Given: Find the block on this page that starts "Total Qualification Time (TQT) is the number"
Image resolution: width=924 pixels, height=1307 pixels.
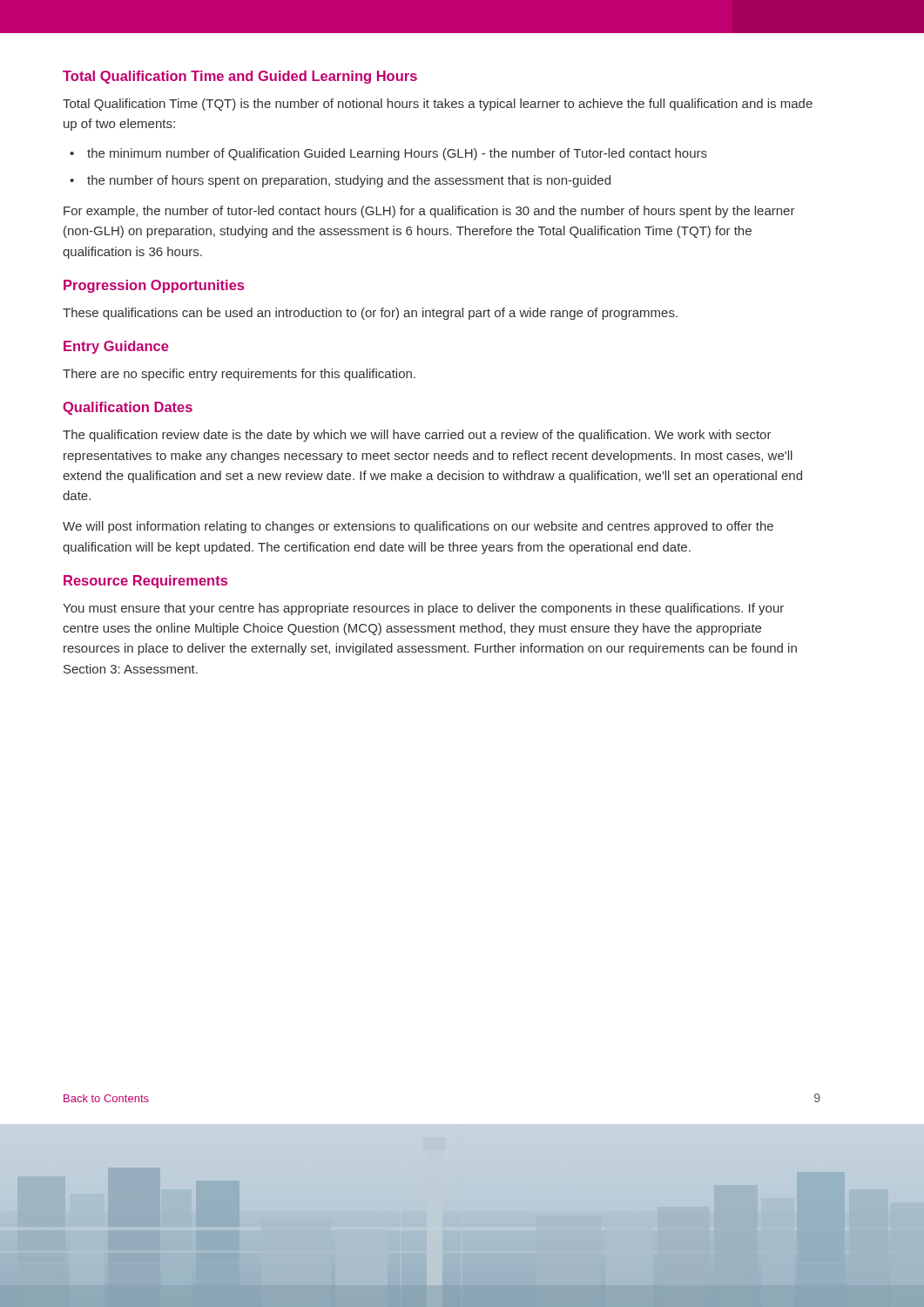Looking at the screenshot, I should 438,113.
